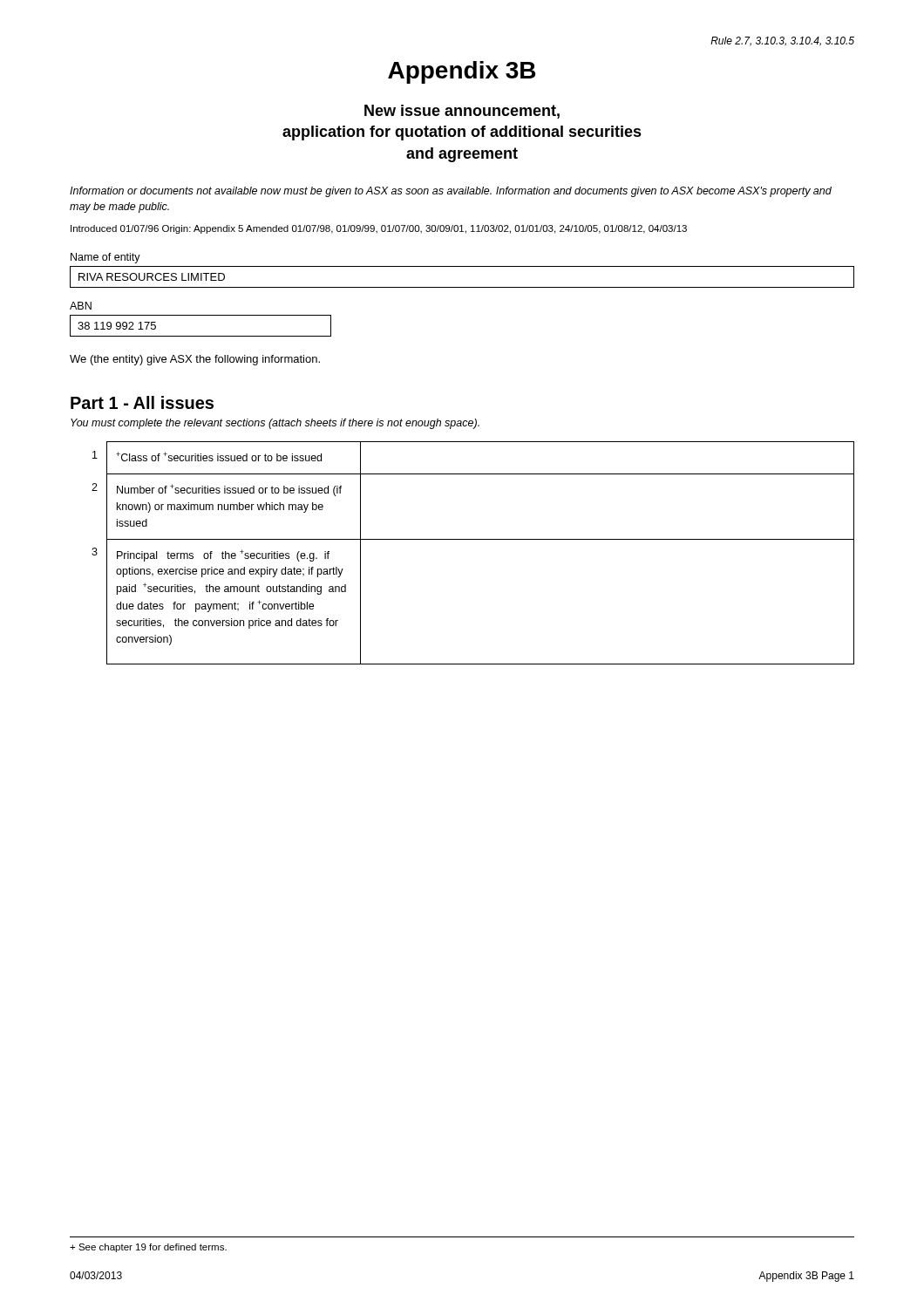
Task: Point to the element starting "Information or documents not available now must be"
Action: click(451, 199)
